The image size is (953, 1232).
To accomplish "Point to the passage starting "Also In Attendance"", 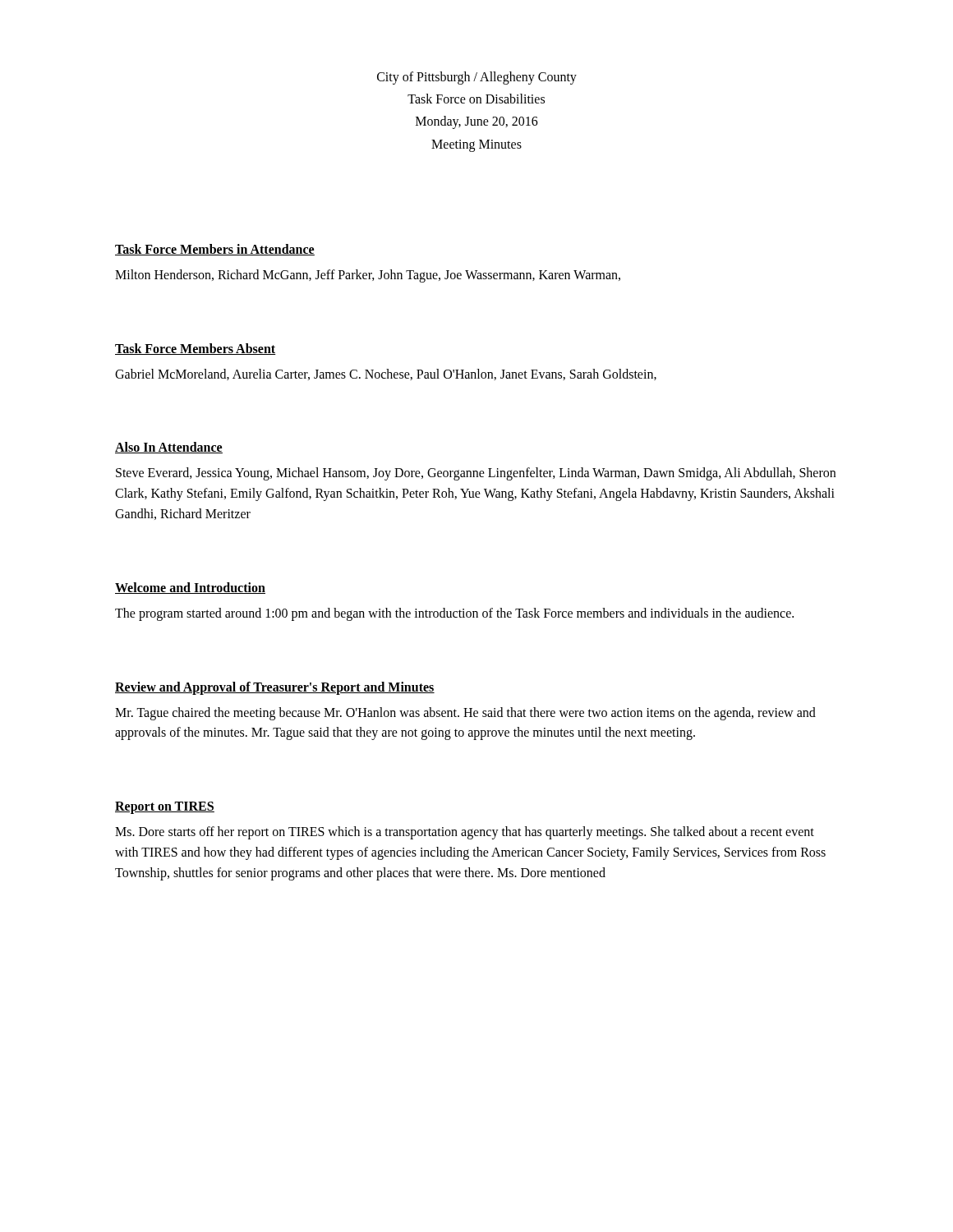I will click(169, 448).
